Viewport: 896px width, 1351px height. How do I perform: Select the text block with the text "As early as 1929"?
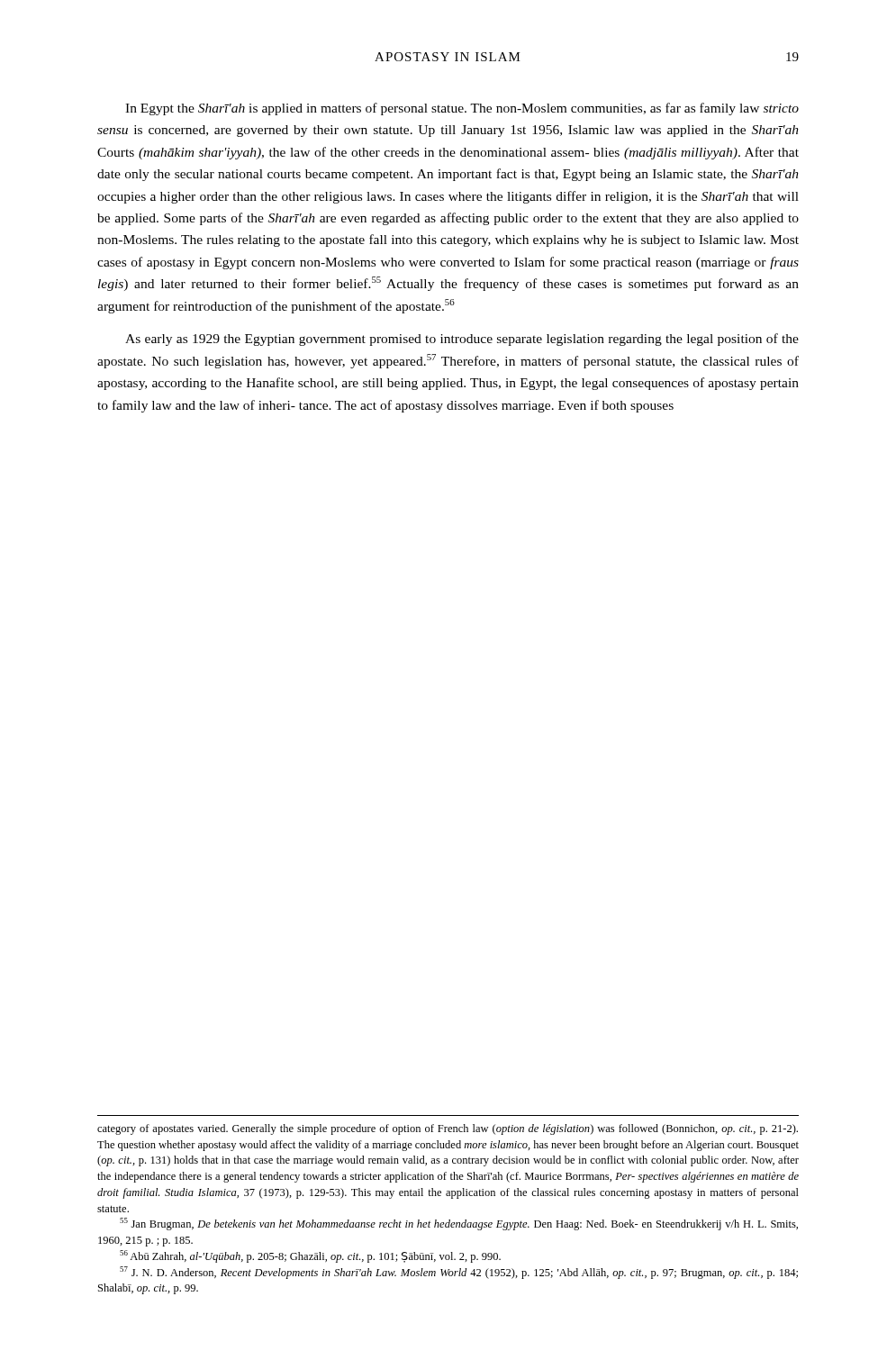pyautogui.click(x=448, y=372)
